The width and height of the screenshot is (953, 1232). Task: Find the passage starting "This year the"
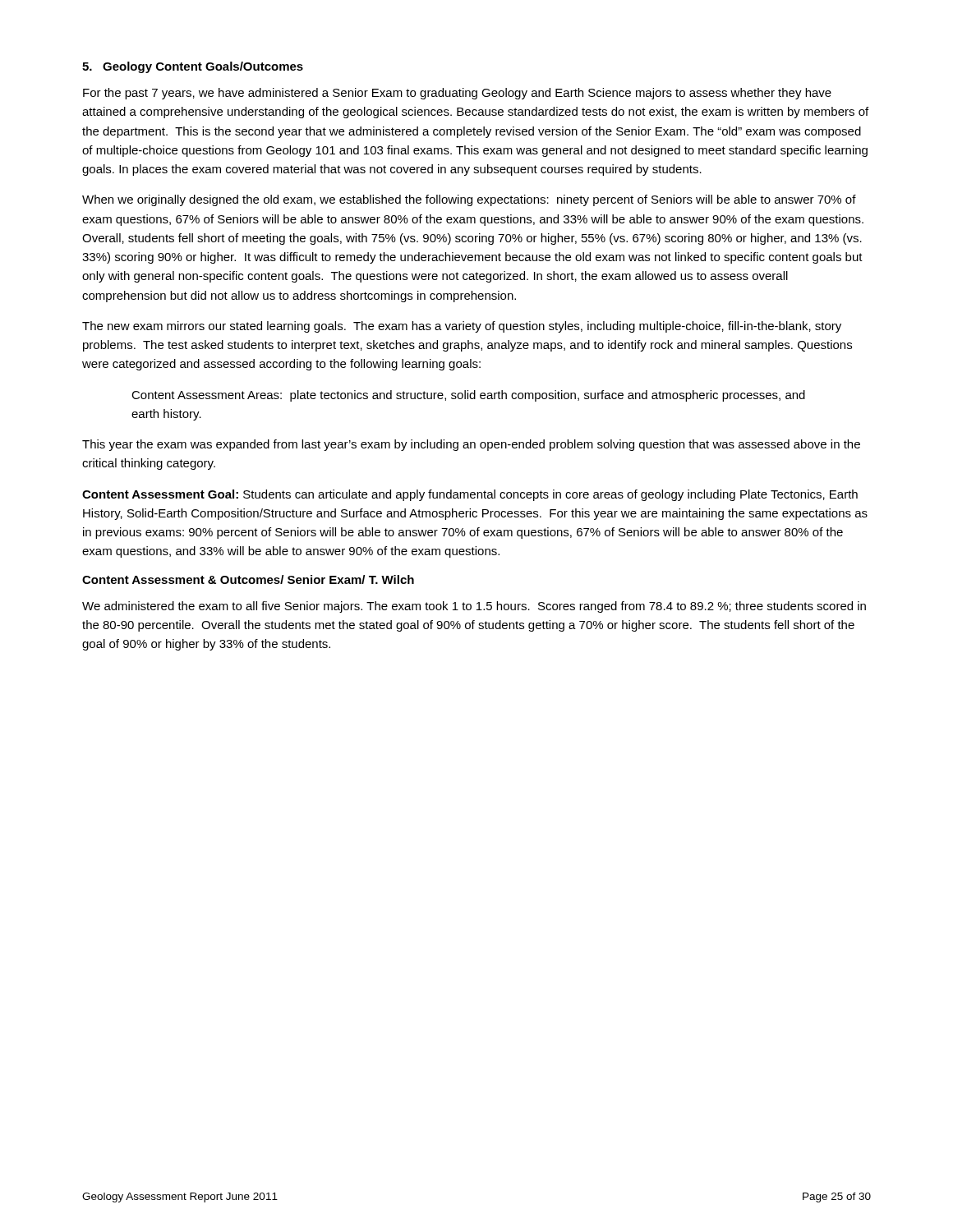click(x=471, y=453)
